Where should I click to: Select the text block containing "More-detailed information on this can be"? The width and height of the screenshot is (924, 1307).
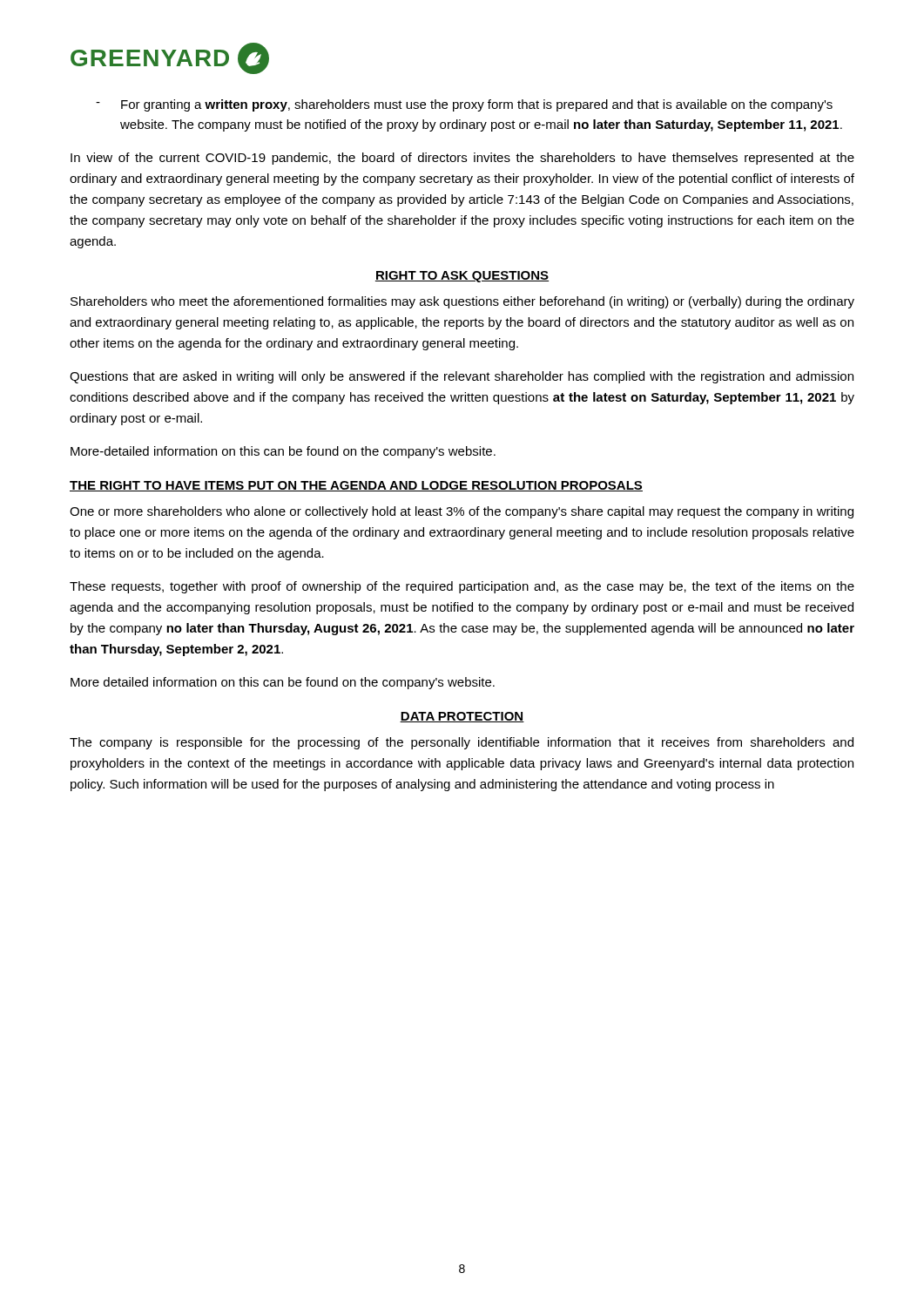[x=283, y=450]
